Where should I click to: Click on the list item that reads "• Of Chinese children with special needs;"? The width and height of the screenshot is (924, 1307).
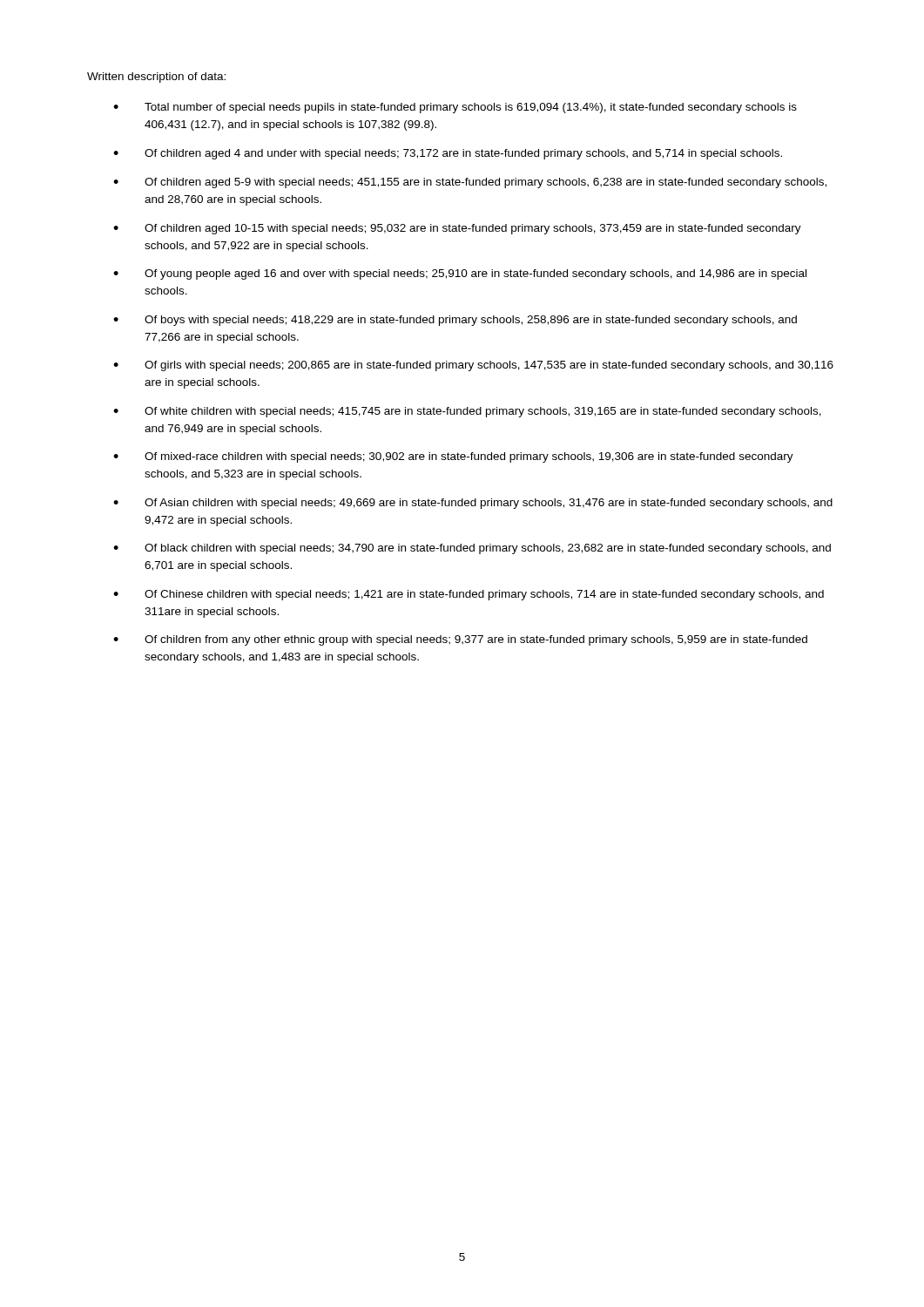475,603
